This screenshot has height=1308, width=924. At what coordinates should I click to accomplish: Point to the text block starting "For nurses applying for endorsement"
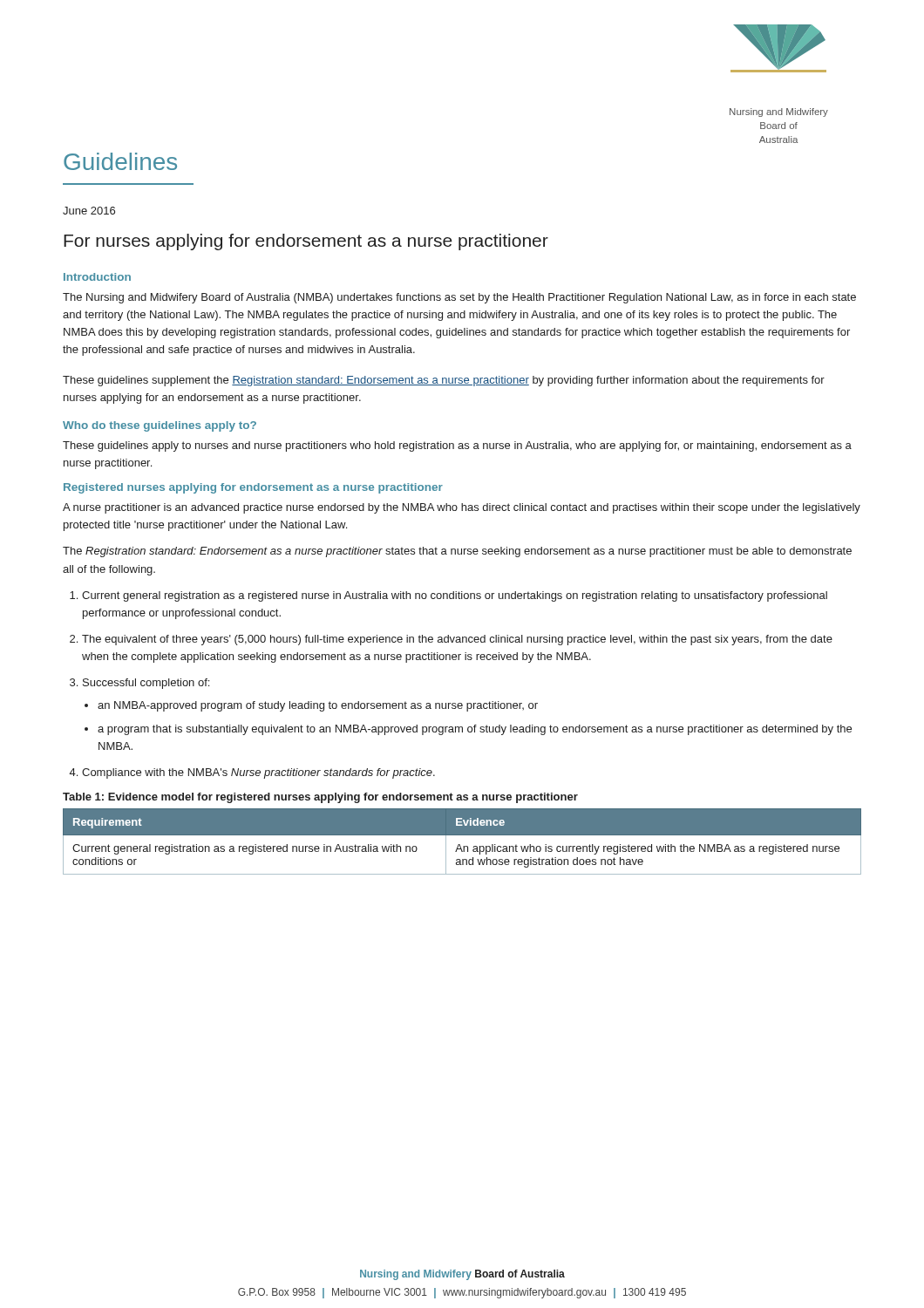[x=305, y=240]
